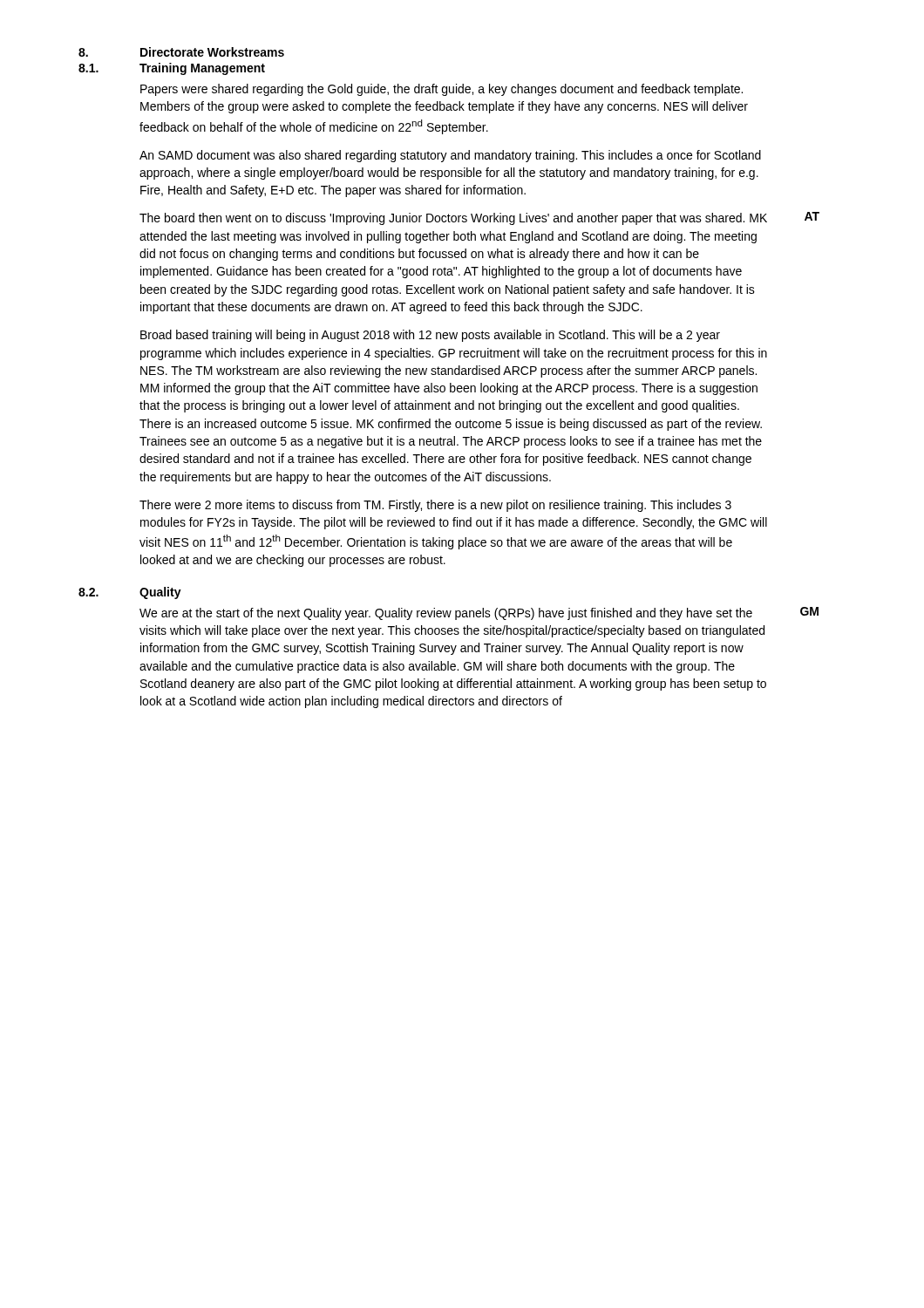The height and width of the screenshot is (1308, 924).
Task: Click the passage that begins "Broad based training will being in August 2018"
Action: tap(453, 406)
